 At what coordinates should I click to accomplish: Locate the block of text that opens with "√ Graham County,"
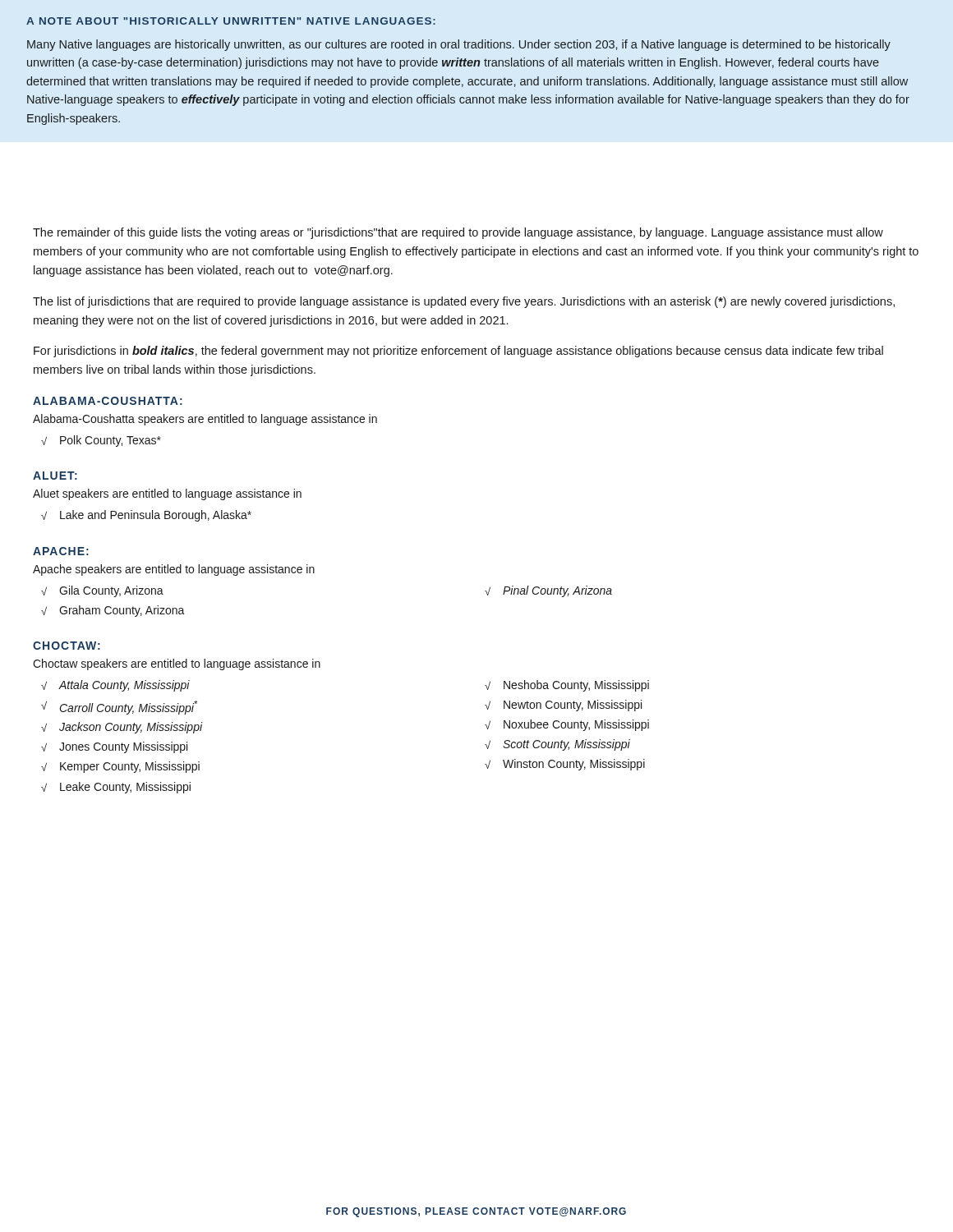113,611
